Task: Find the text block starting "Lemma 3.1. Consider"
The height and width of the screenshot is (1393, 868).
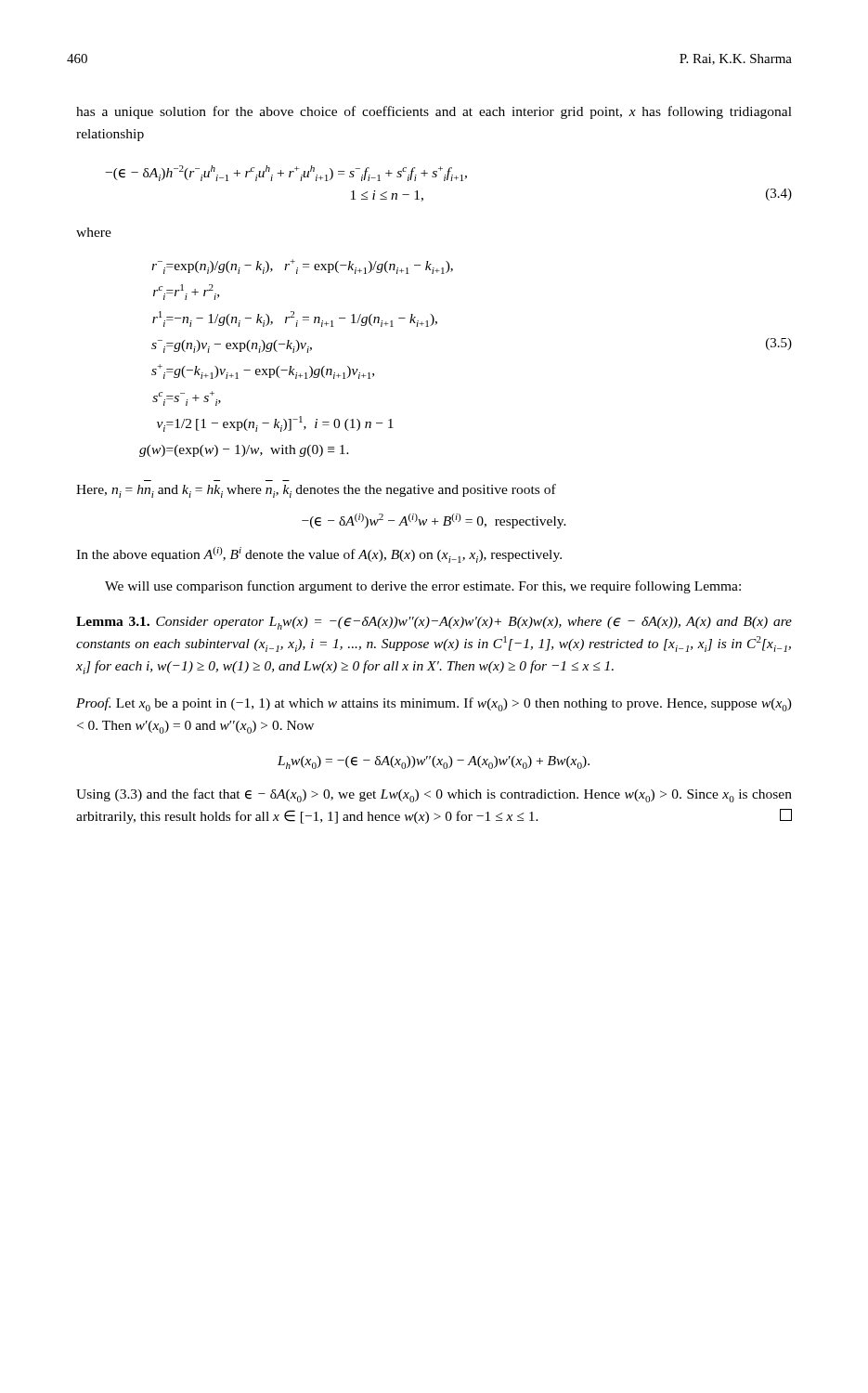Action: coord(434,643)
